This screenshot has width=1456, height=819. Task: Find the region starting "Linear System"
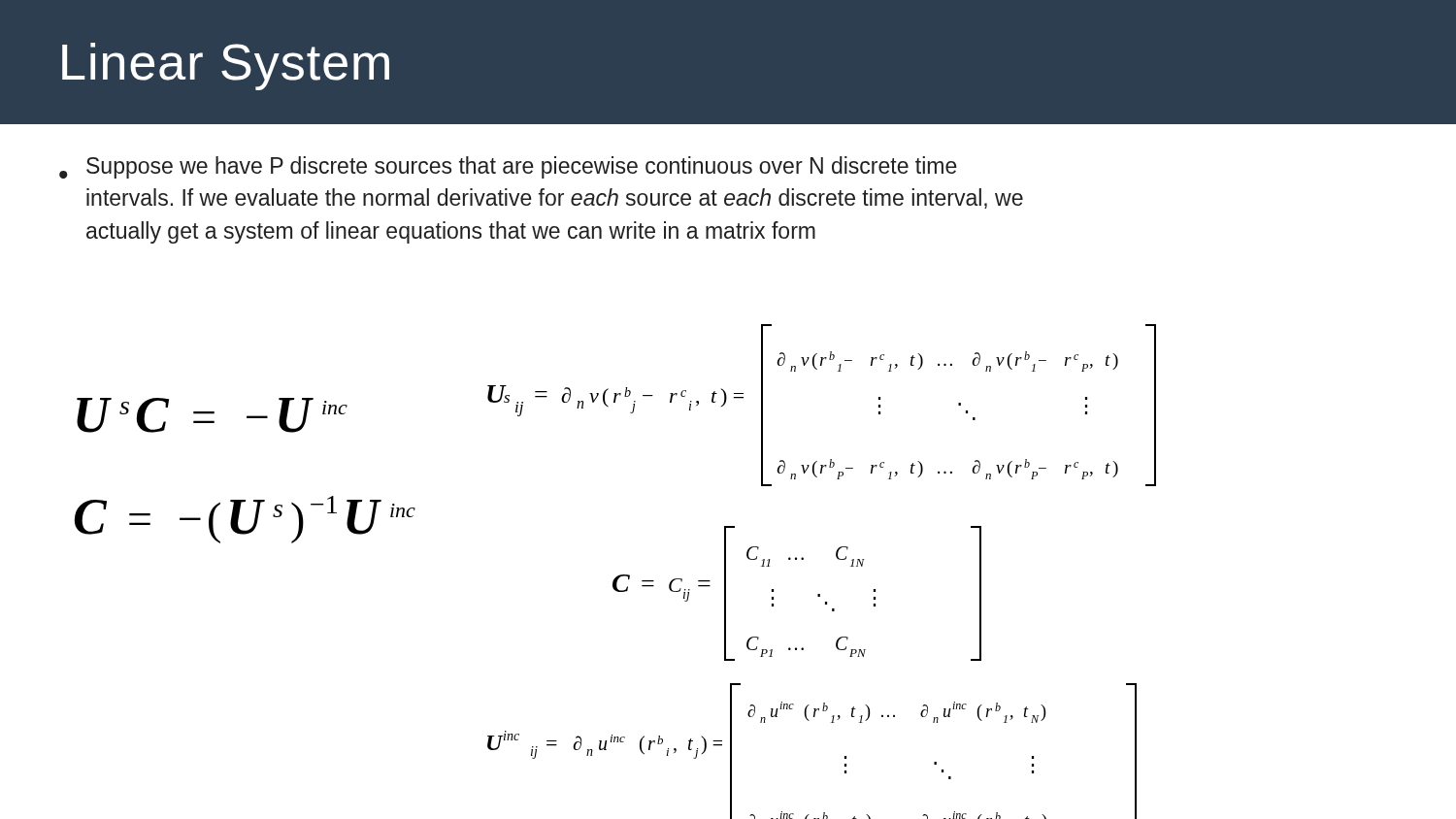(226, 62)
